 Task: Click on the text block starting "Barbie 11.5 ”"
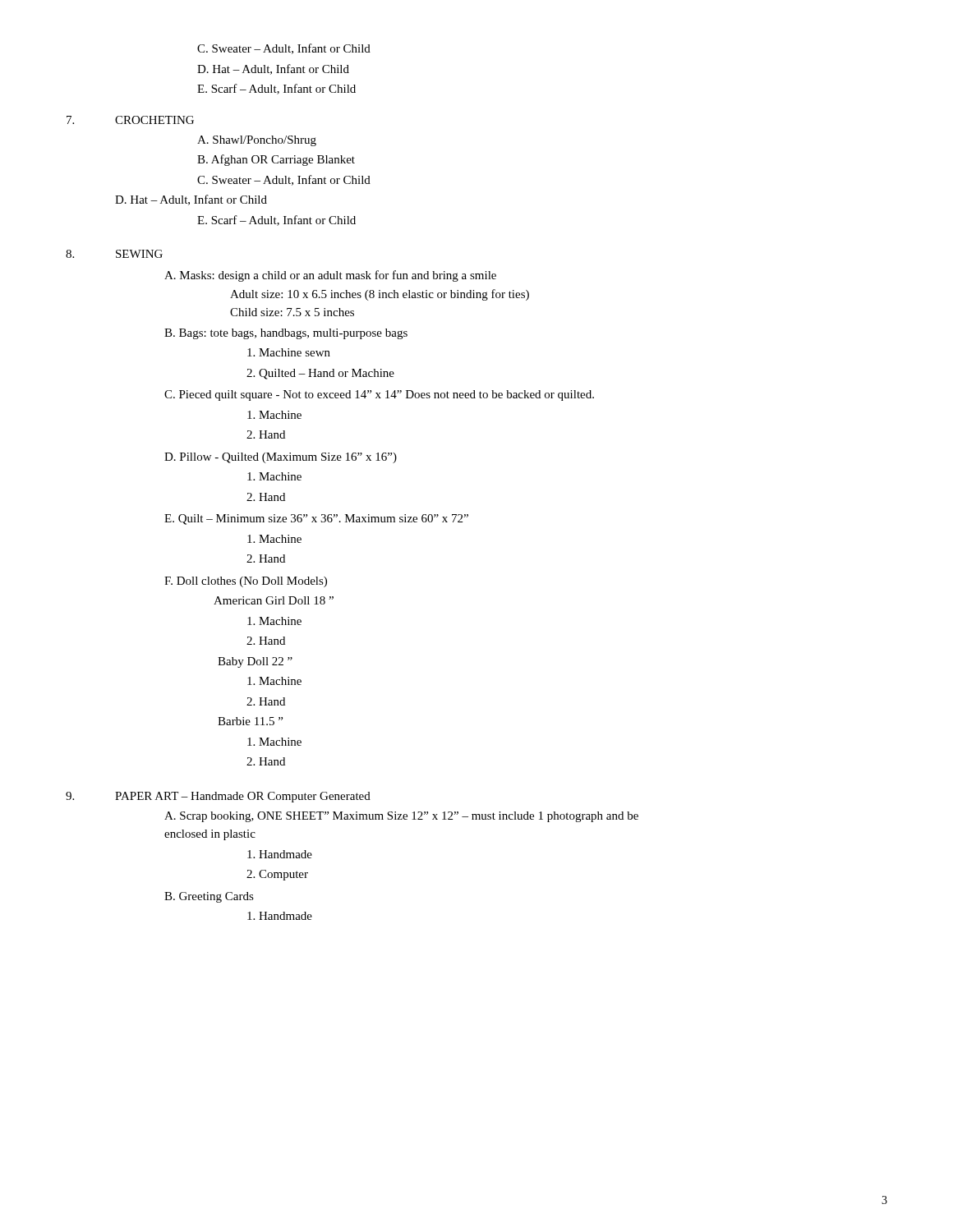[250, 721]
